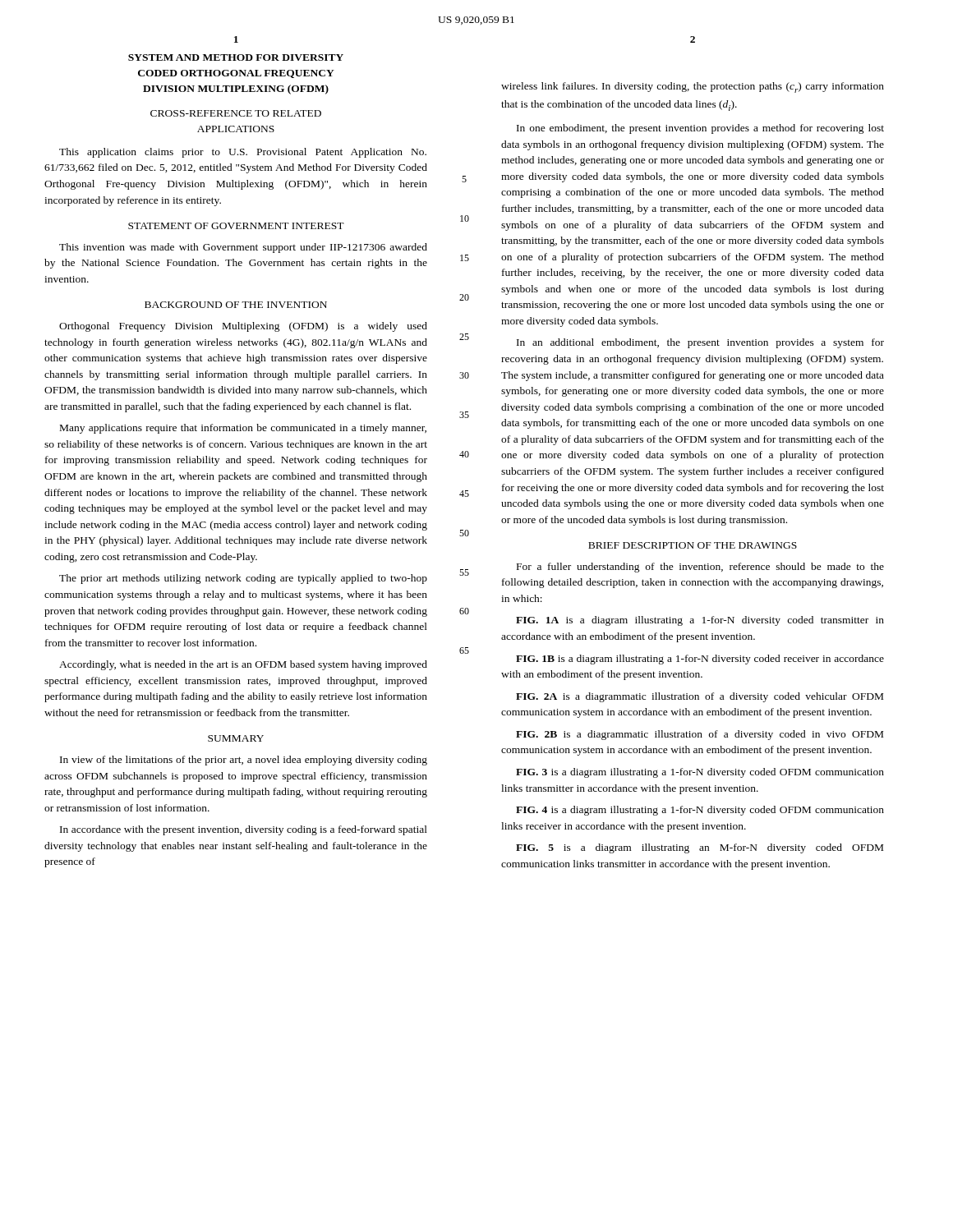The image size is (953, 1232).
Task: Click on the text block starting "FIG. 1B is a diagram illustrating a"
Action: coord(693,666)
